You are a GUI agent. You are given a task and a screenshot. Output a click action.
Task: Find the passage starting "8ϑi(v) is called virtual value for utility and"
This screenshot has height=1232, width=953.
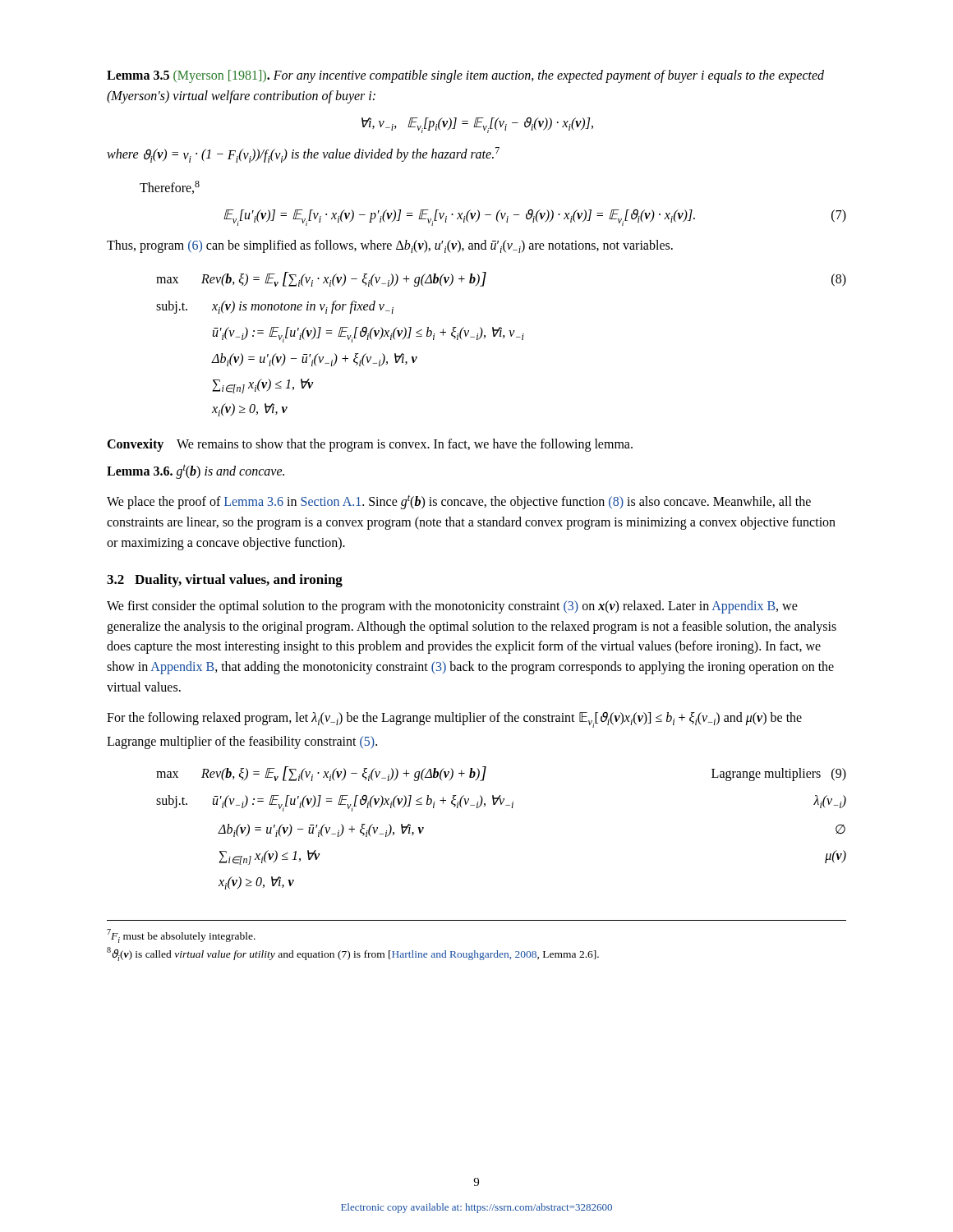(353, 954)
